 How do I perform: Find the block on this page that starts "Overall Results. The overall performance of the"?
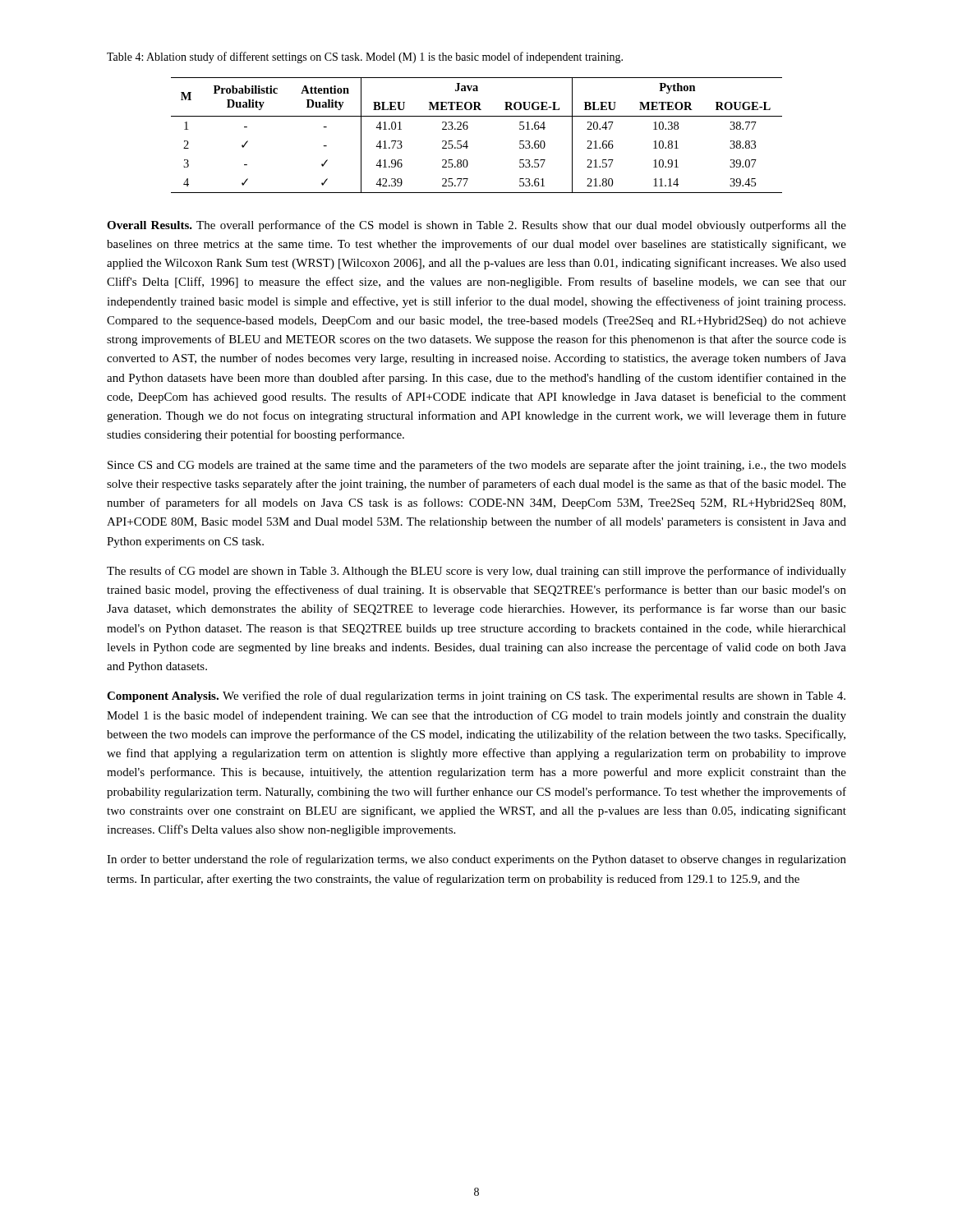(x=476, y=330)
